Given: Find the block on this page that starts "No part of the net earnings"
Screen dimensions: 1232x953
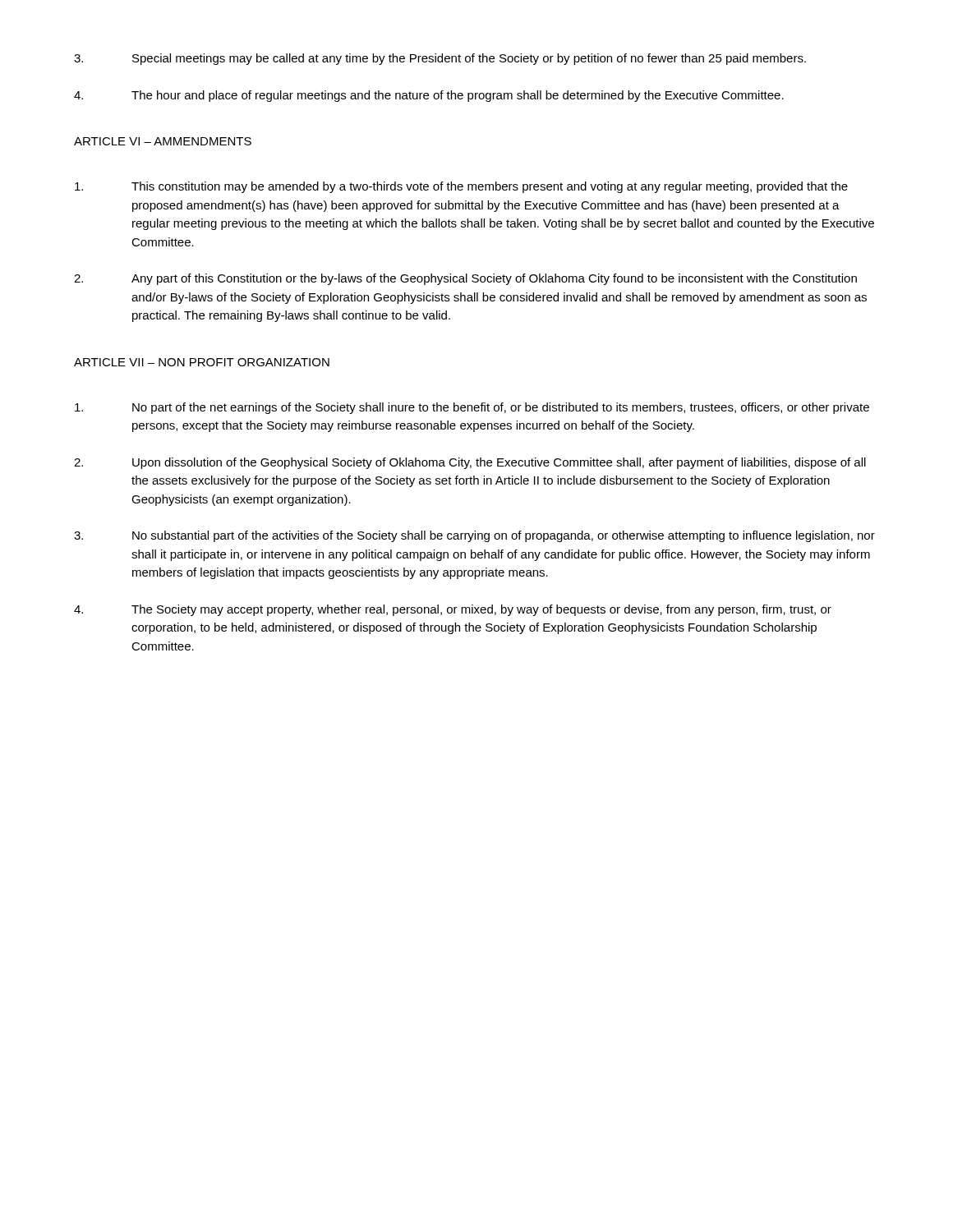Looking at the screenshot, I should pos(476,416).
